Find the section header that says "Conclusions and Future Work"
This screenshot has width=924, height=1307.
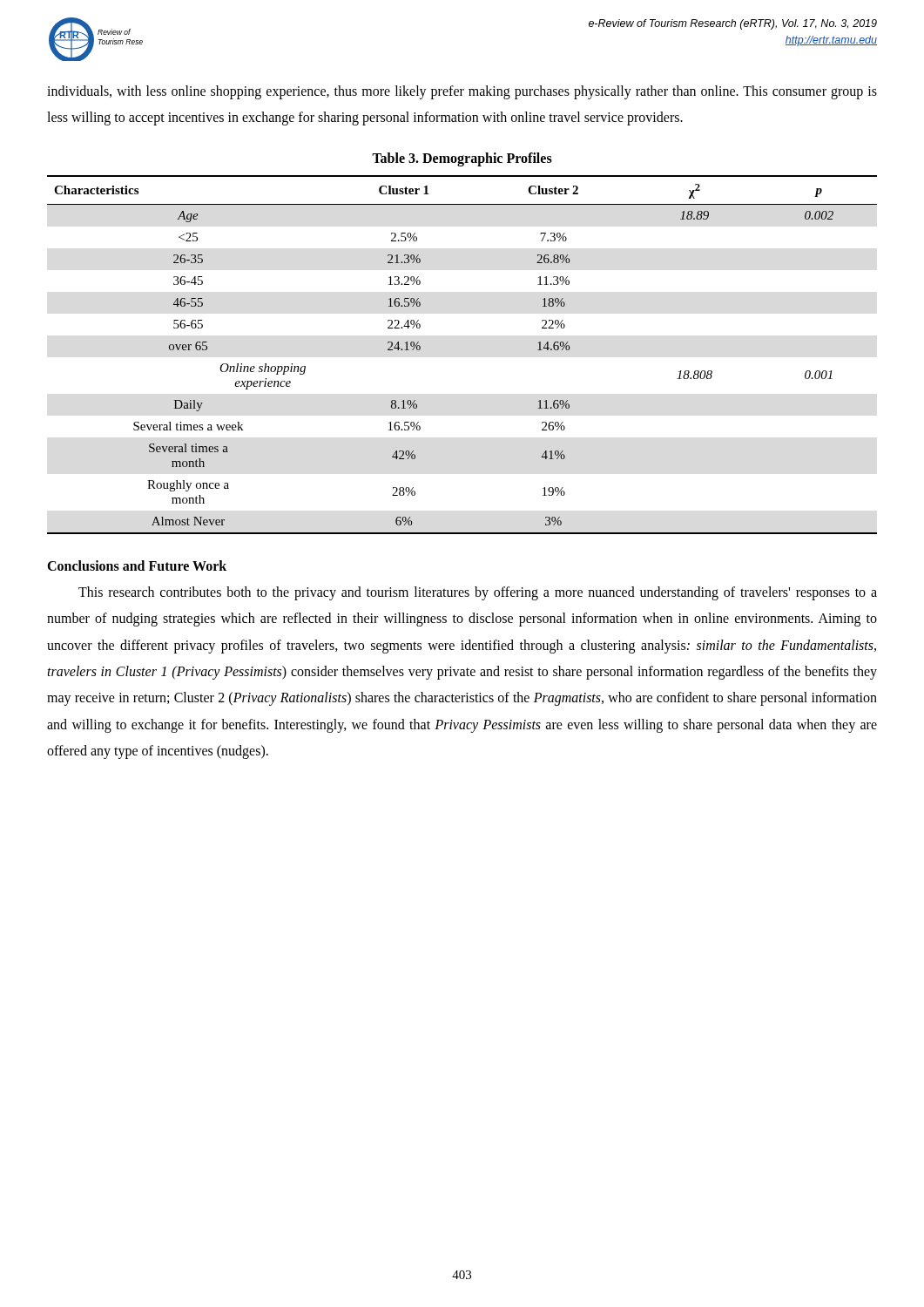[137, 566]
